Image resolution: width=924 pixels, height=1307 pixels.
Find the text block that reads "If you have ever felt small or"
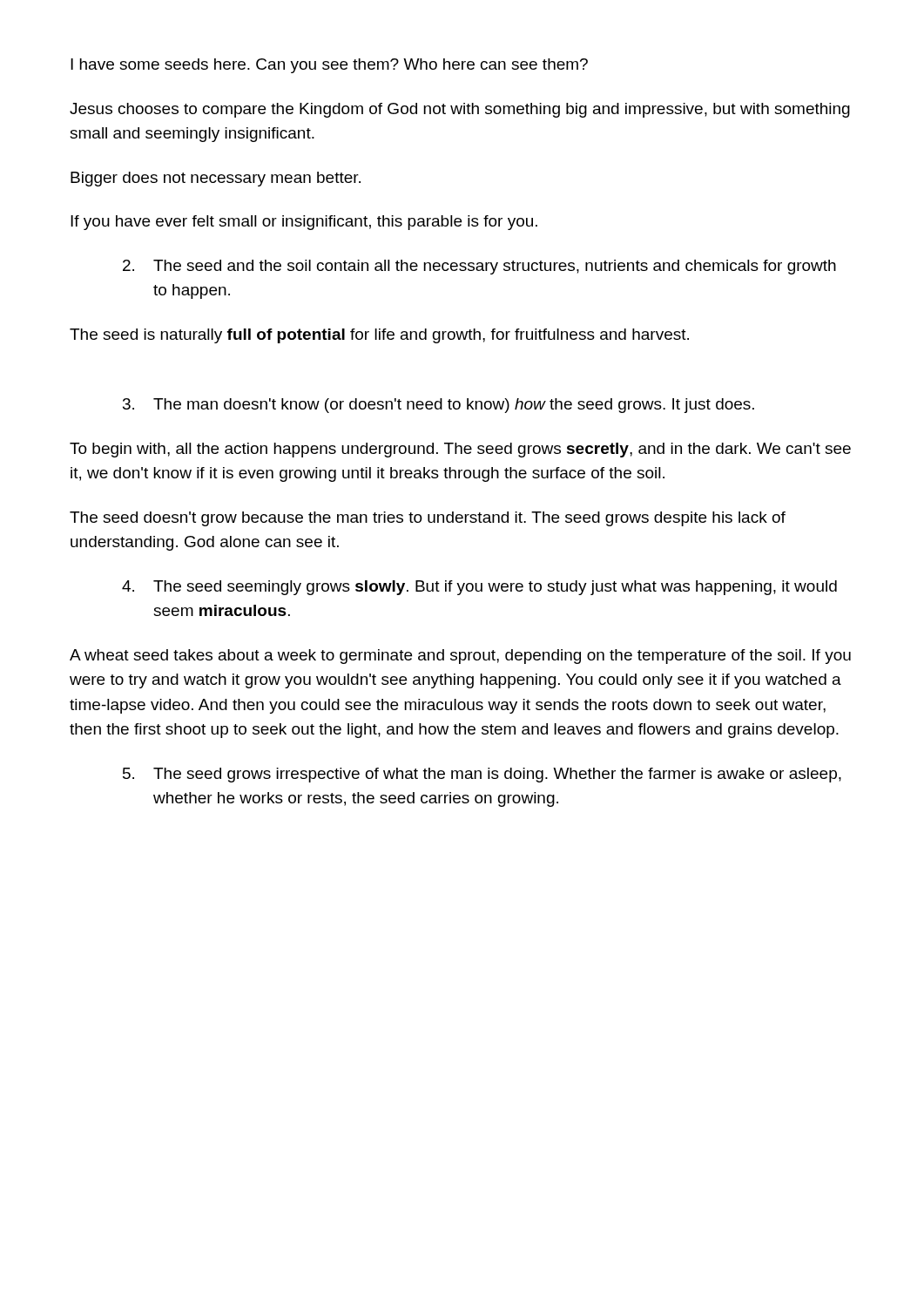pyautogui.click(x=304, y=221)
